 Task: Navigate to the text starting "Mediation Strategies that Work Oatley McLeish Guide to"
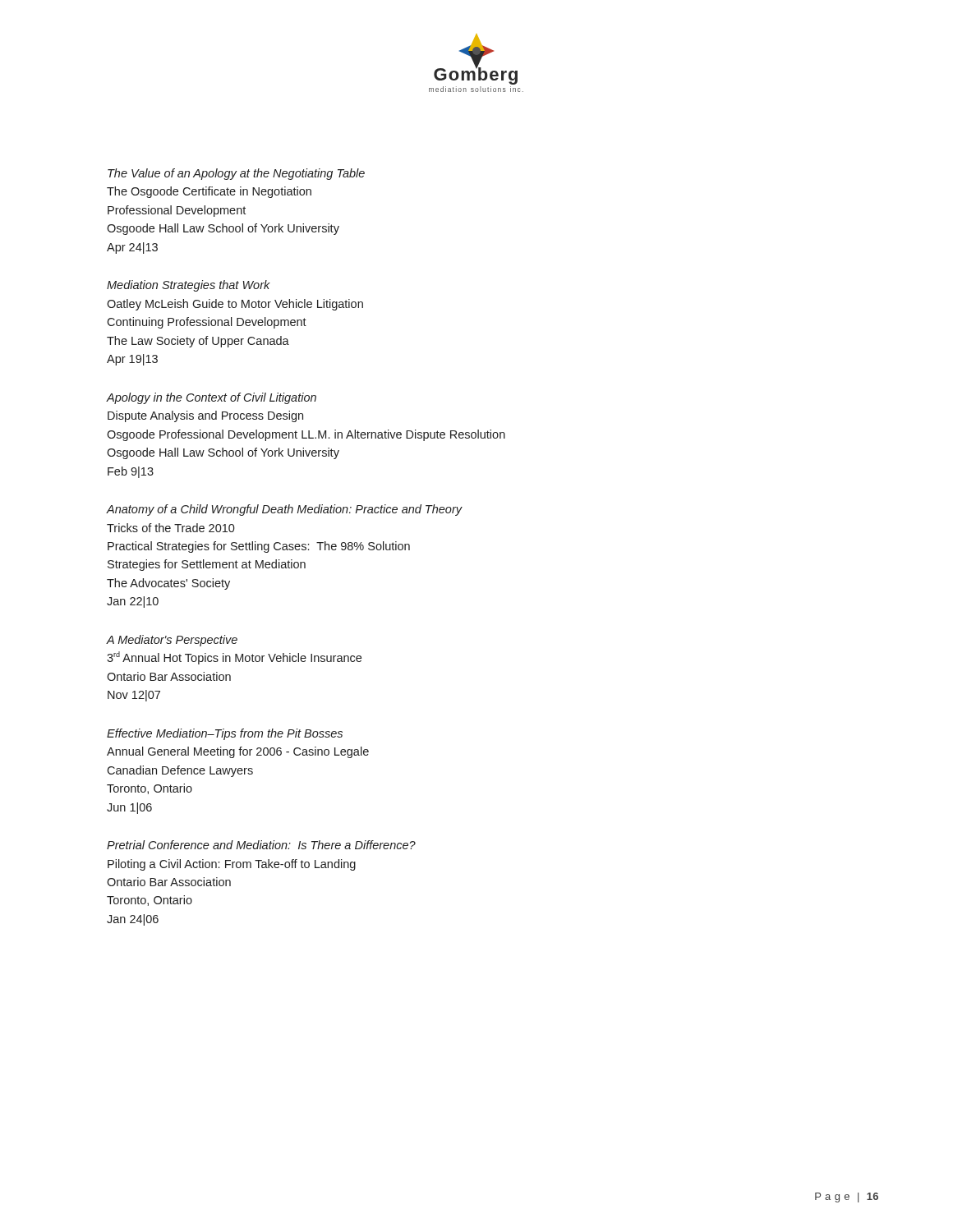[x=189, y=286]
